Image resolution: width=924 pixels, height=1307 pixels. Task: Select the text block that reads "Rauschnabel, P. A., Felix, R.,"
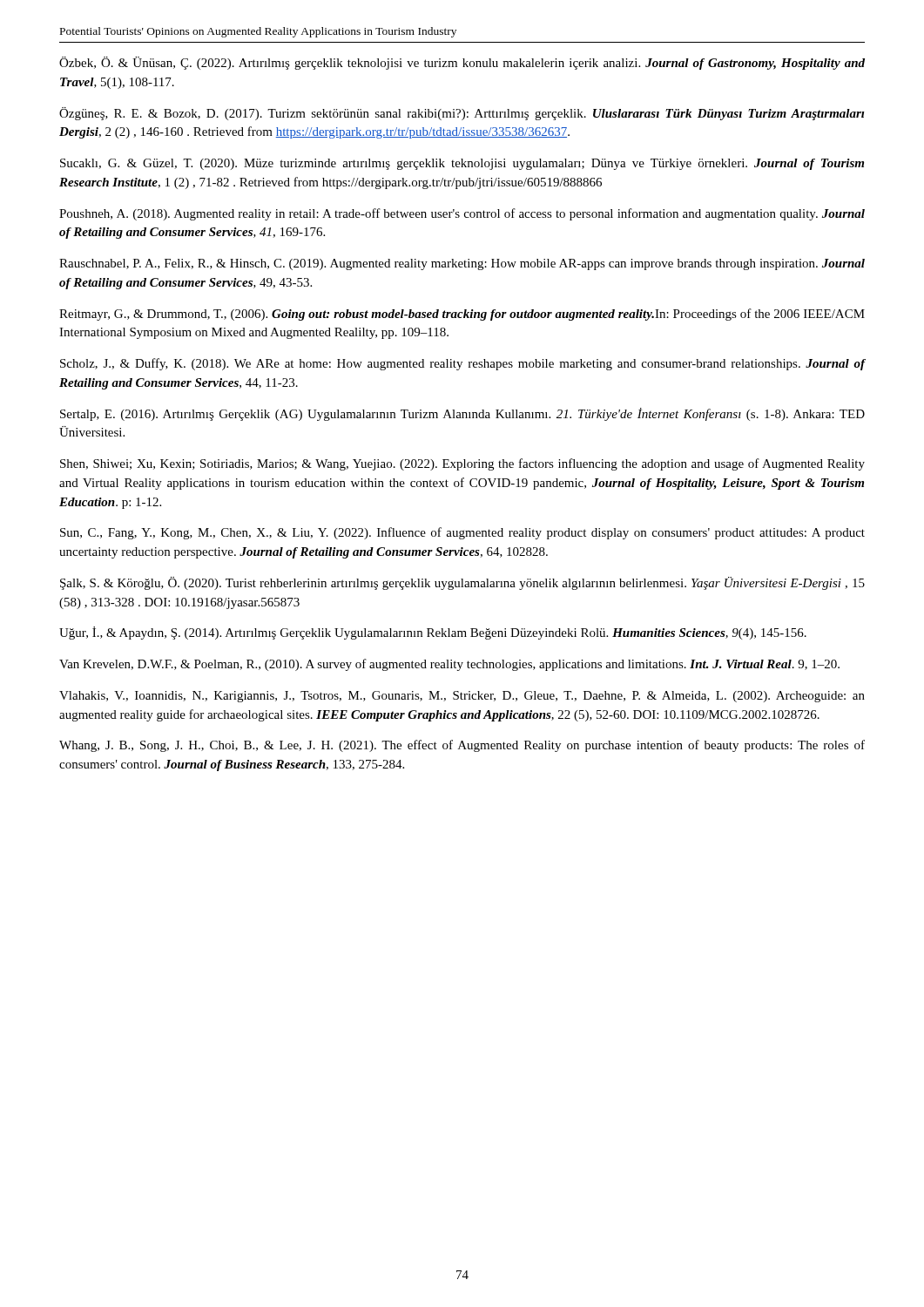(x=462, y=273)
